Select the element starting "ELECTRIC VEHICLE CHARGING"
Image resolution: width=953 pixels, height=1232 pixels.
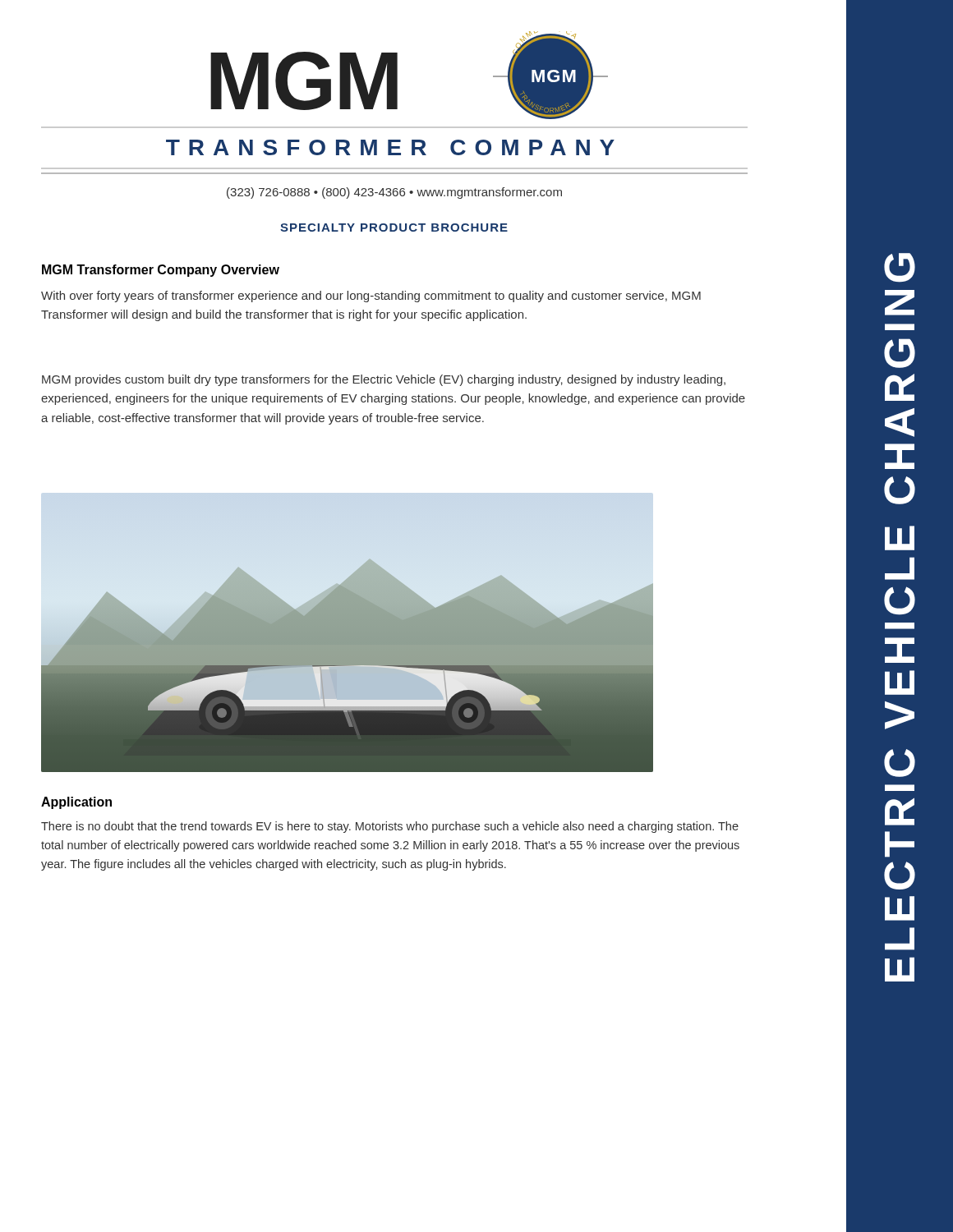[x=900, y=616]
